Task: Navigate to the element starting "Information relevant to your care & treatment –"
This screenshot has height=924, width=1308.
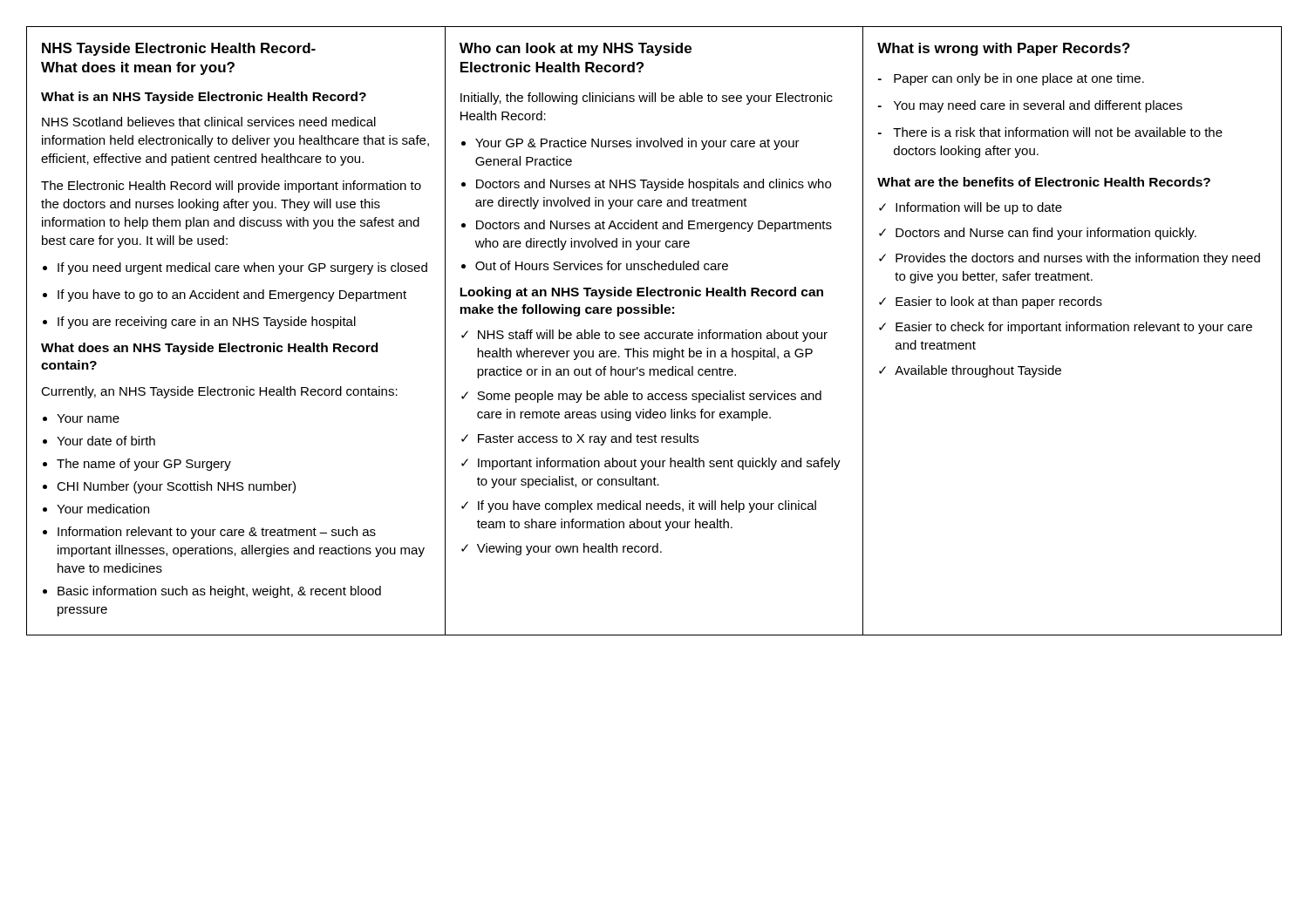Action: tap(236, 549)
